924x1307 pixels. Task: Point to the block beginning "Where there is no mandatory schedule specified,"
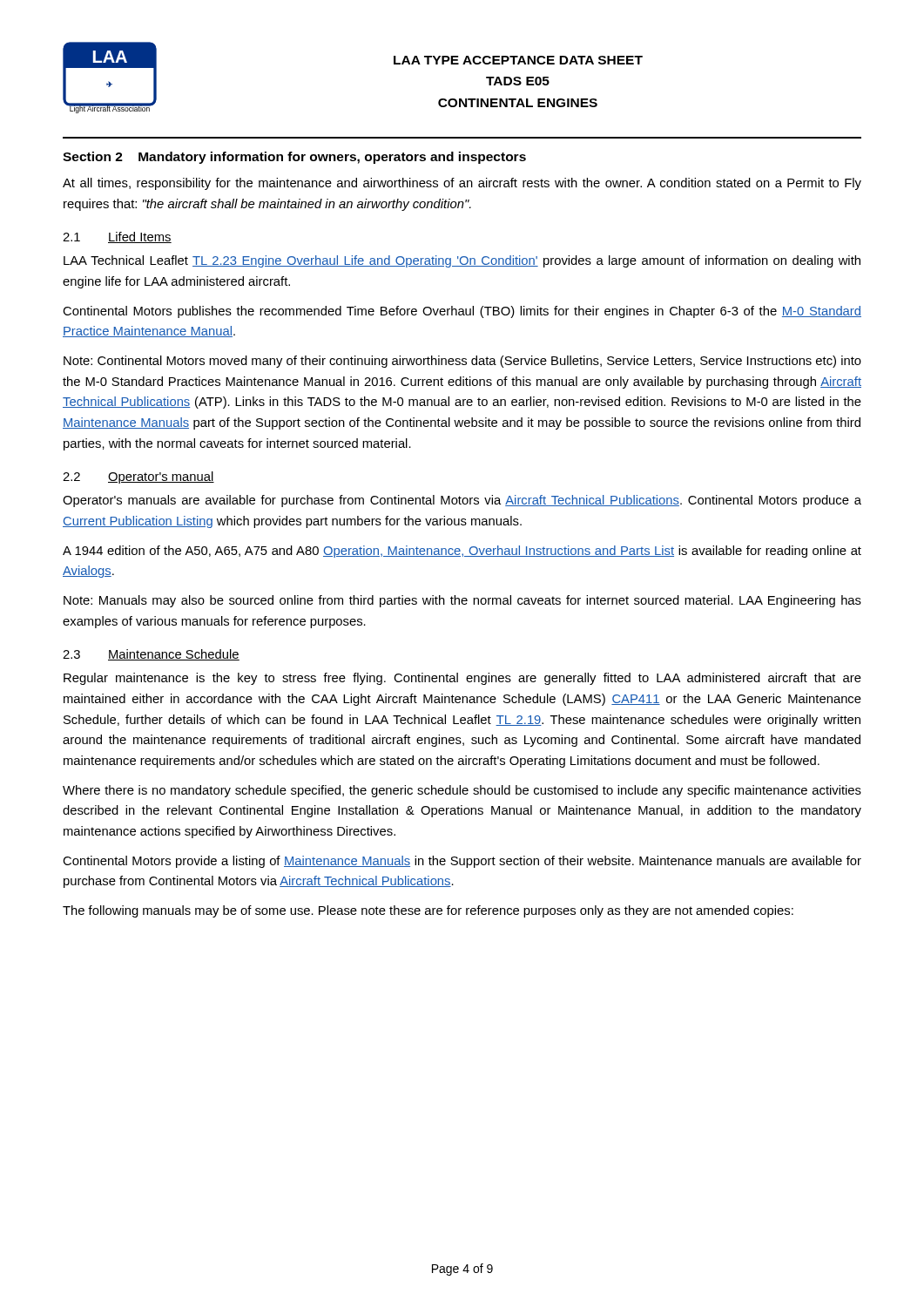click(462, 811)
